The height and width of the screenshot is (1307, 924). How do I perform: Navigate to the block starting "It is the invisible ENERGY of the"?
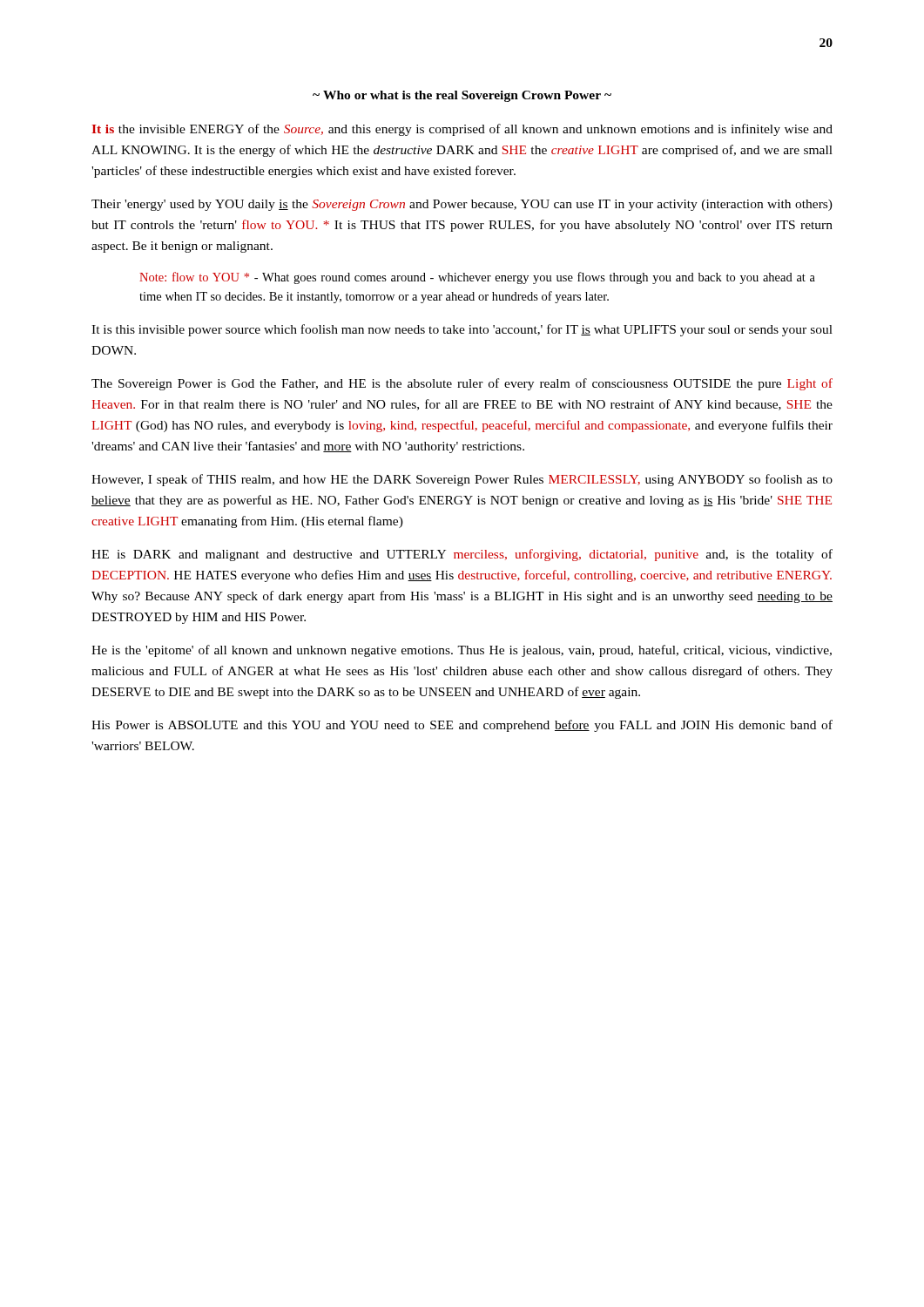(x=462, y=149)
